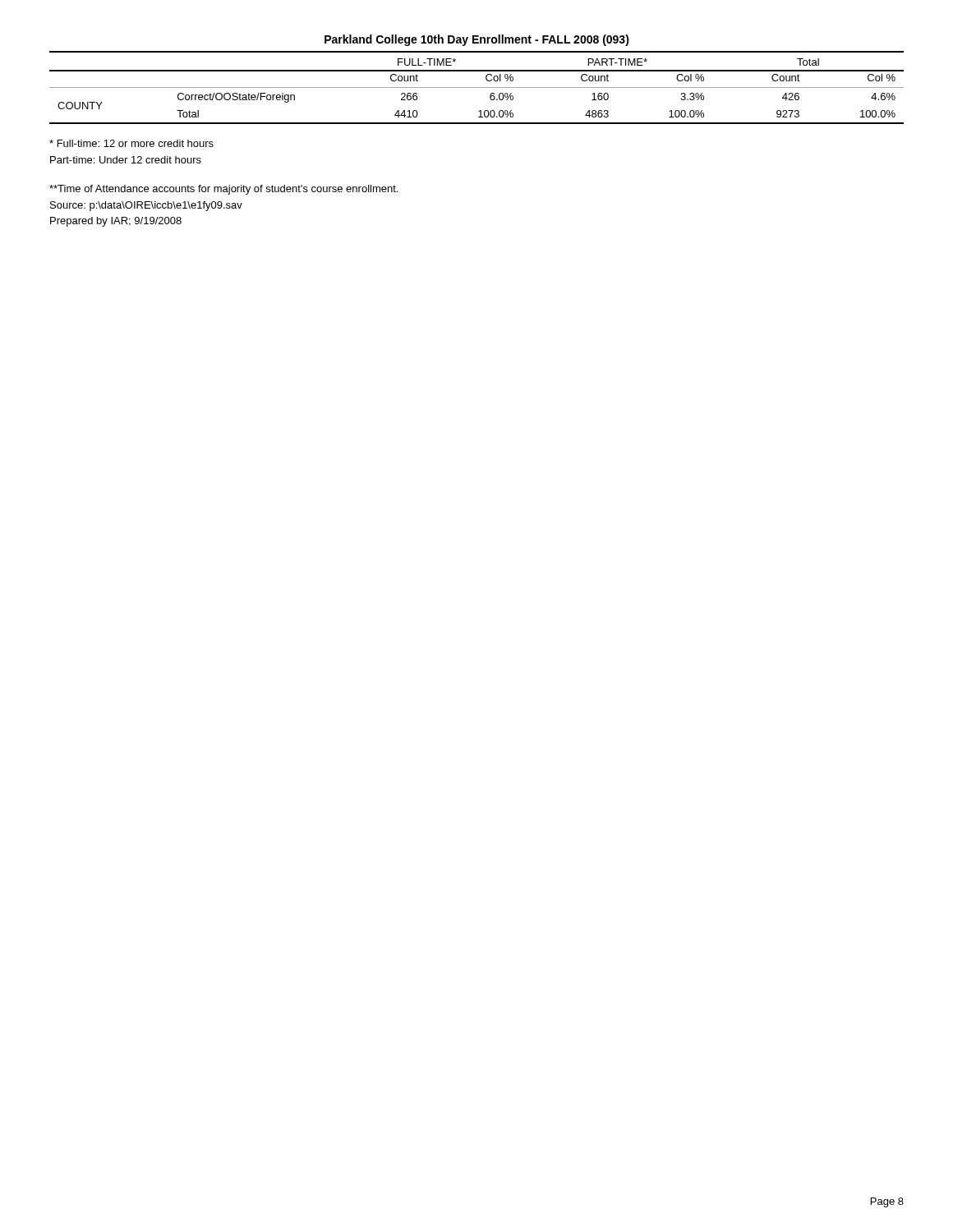Find the title that reads "Parkland College 10th Day Enrollment -"
The image size is (953, 1232).
(476, 39)
